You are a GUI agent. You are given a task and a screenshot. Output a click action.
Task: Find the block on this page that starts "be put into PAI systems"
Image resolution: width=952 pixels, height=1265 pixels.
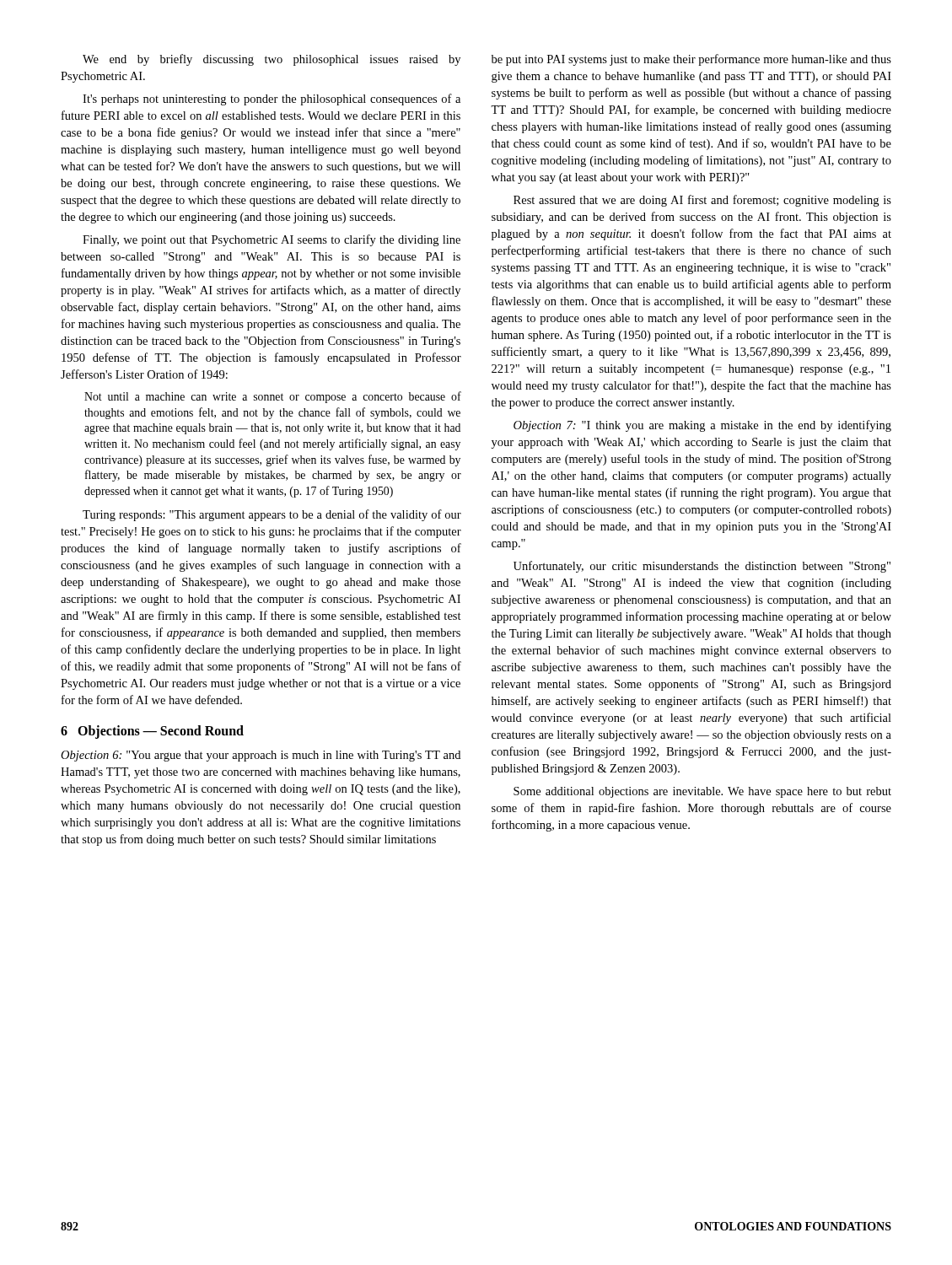pos(691,442)
